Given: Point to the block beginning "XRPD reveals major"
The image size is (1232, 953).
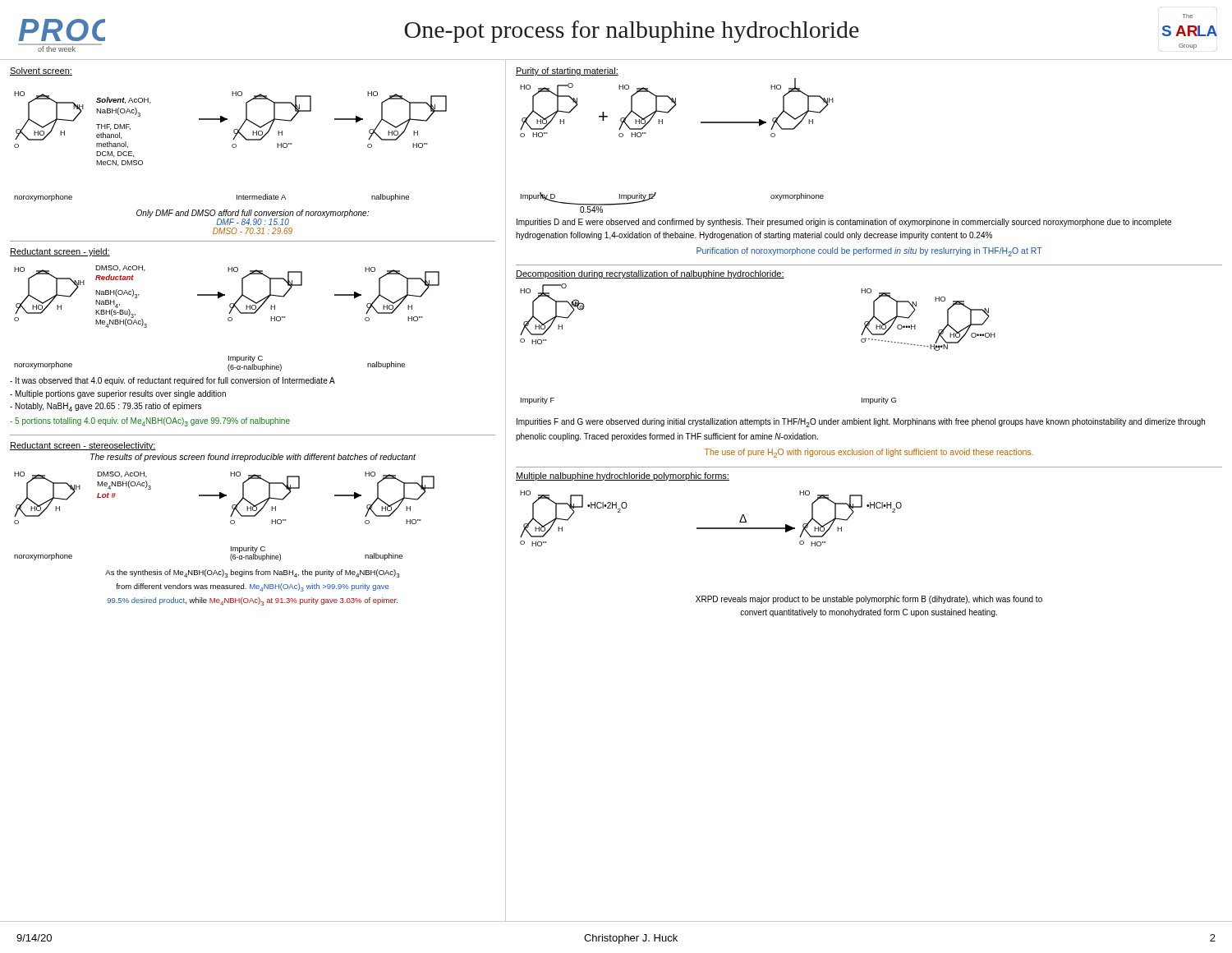Looking at the screenshot, I should click(869, 605).
